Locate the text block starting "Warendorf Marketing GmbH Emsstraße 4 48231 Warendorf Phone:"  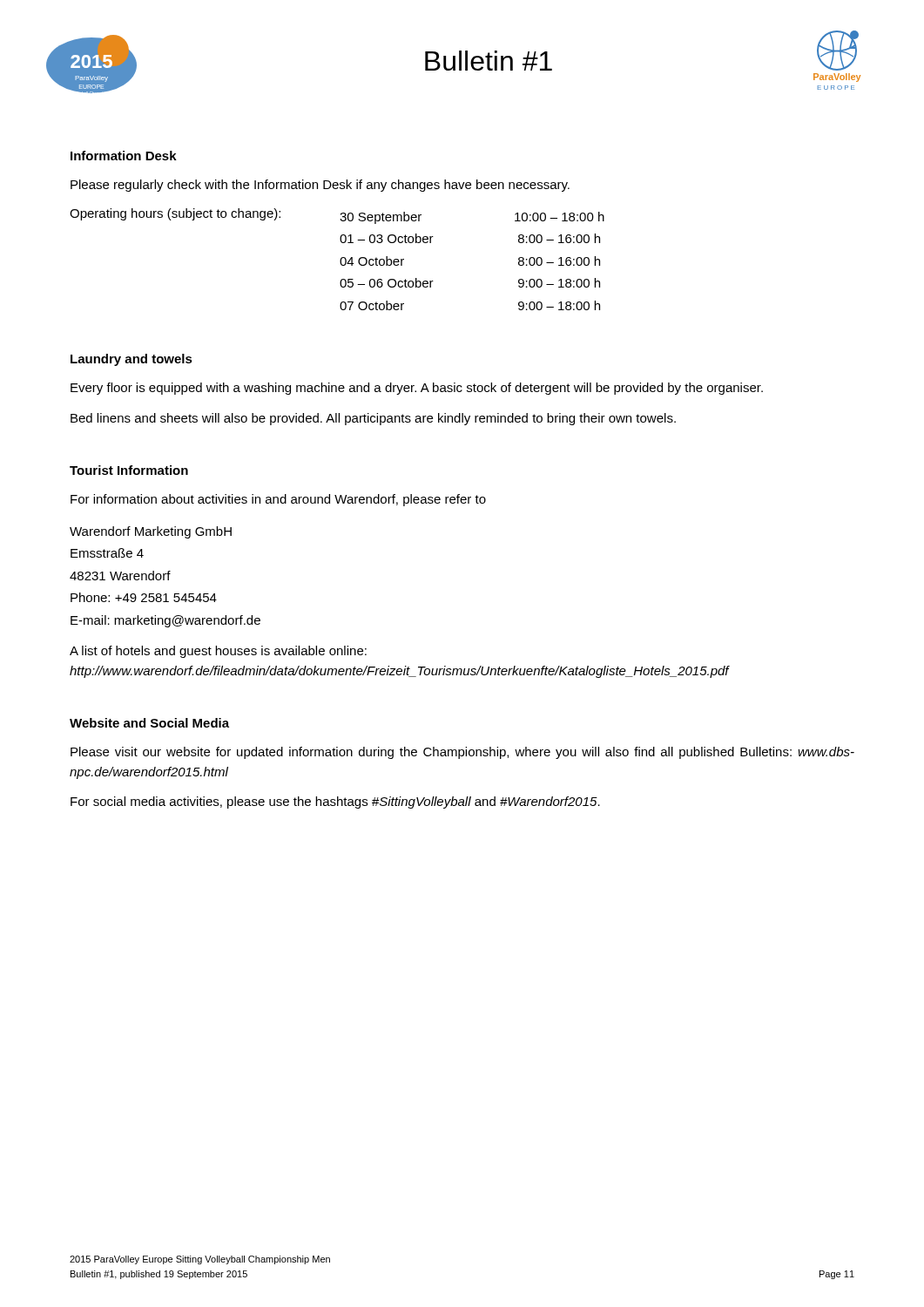click(x=165, y=575)
